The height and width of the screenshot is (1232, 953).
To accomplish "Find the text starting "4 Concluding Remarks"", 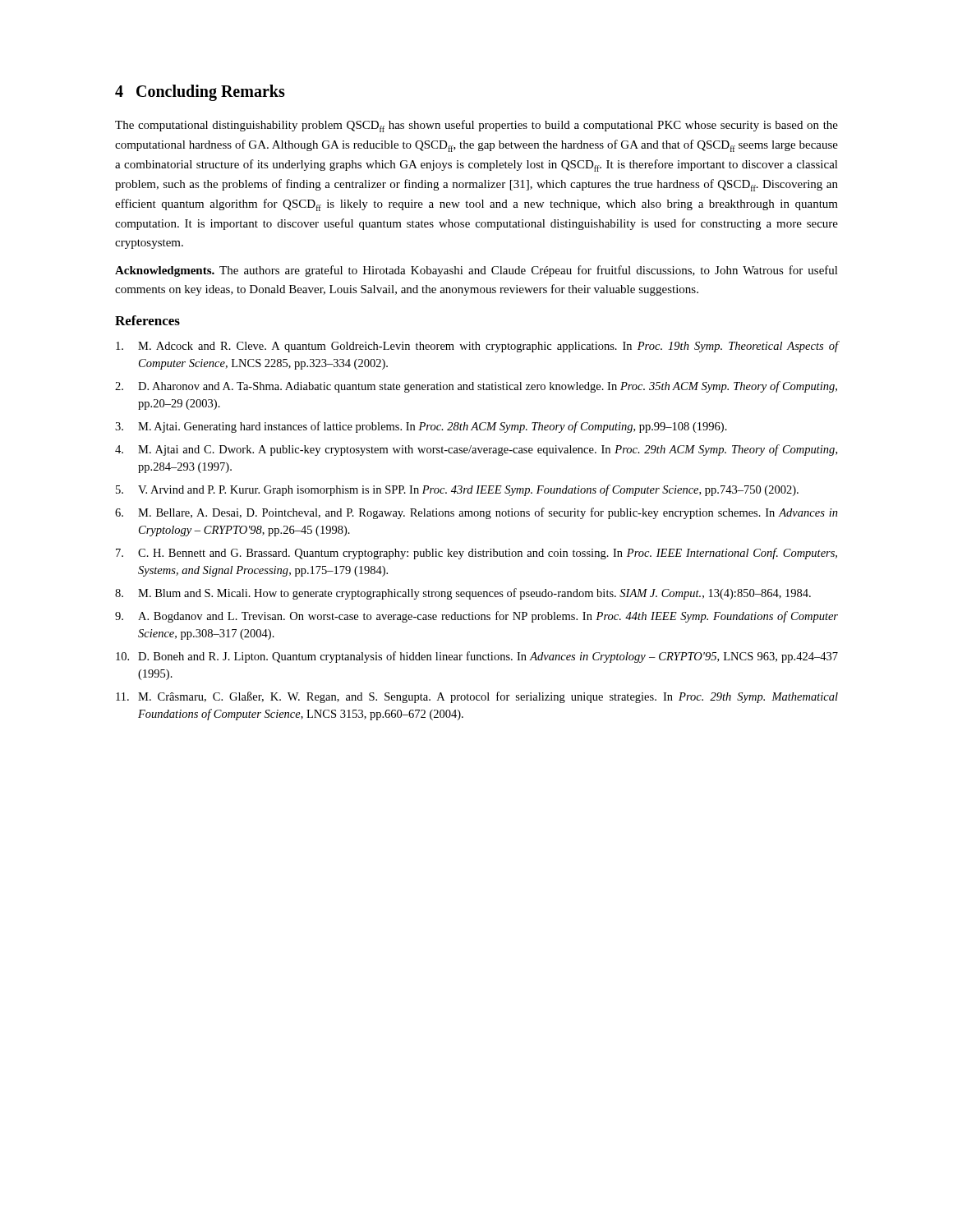I will (200, 93).
